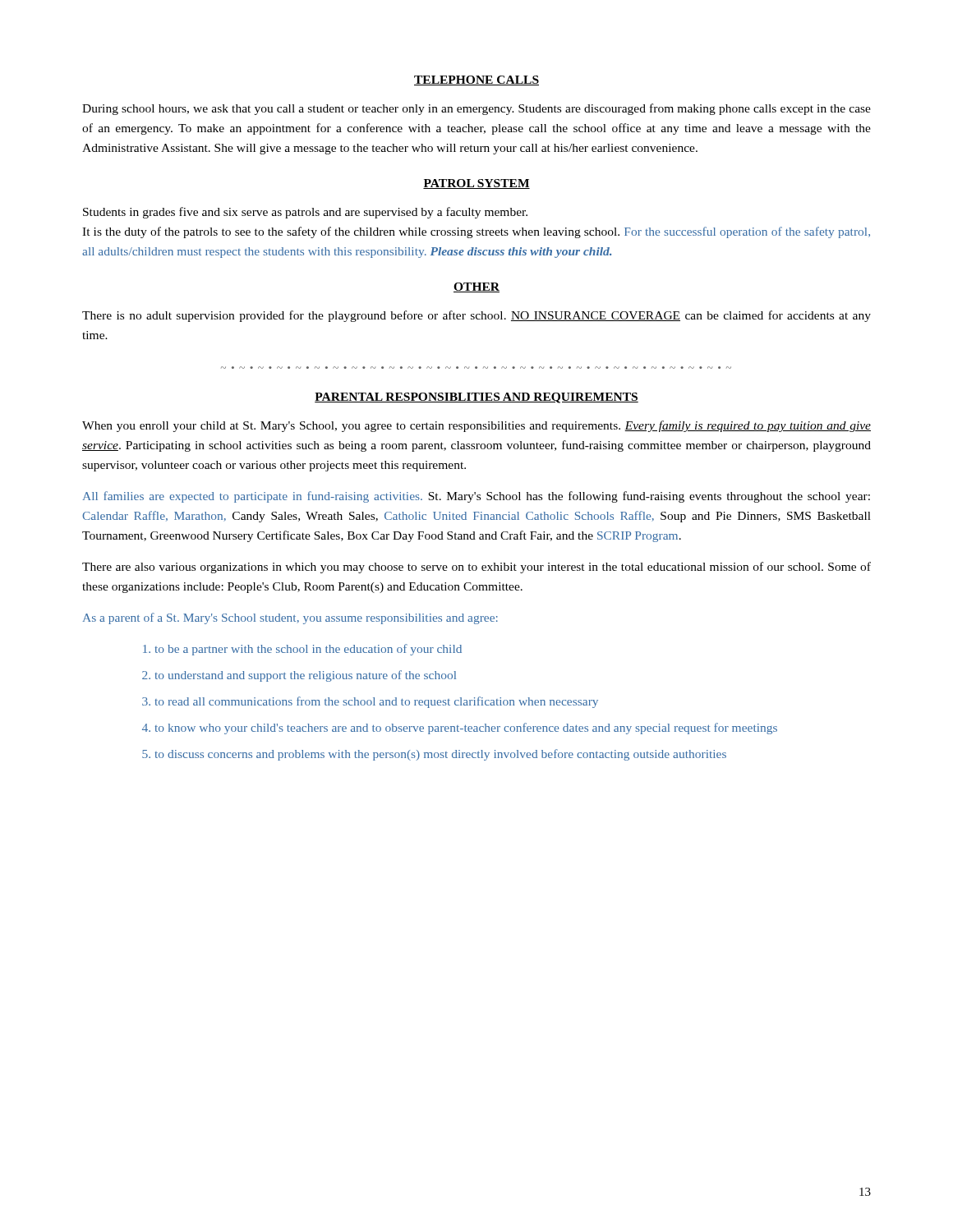The width and height of the screenshot is (953, 1232).
Task: Where is the passage that starts "There are also various organizations in"?
Action: pos(476,576)
